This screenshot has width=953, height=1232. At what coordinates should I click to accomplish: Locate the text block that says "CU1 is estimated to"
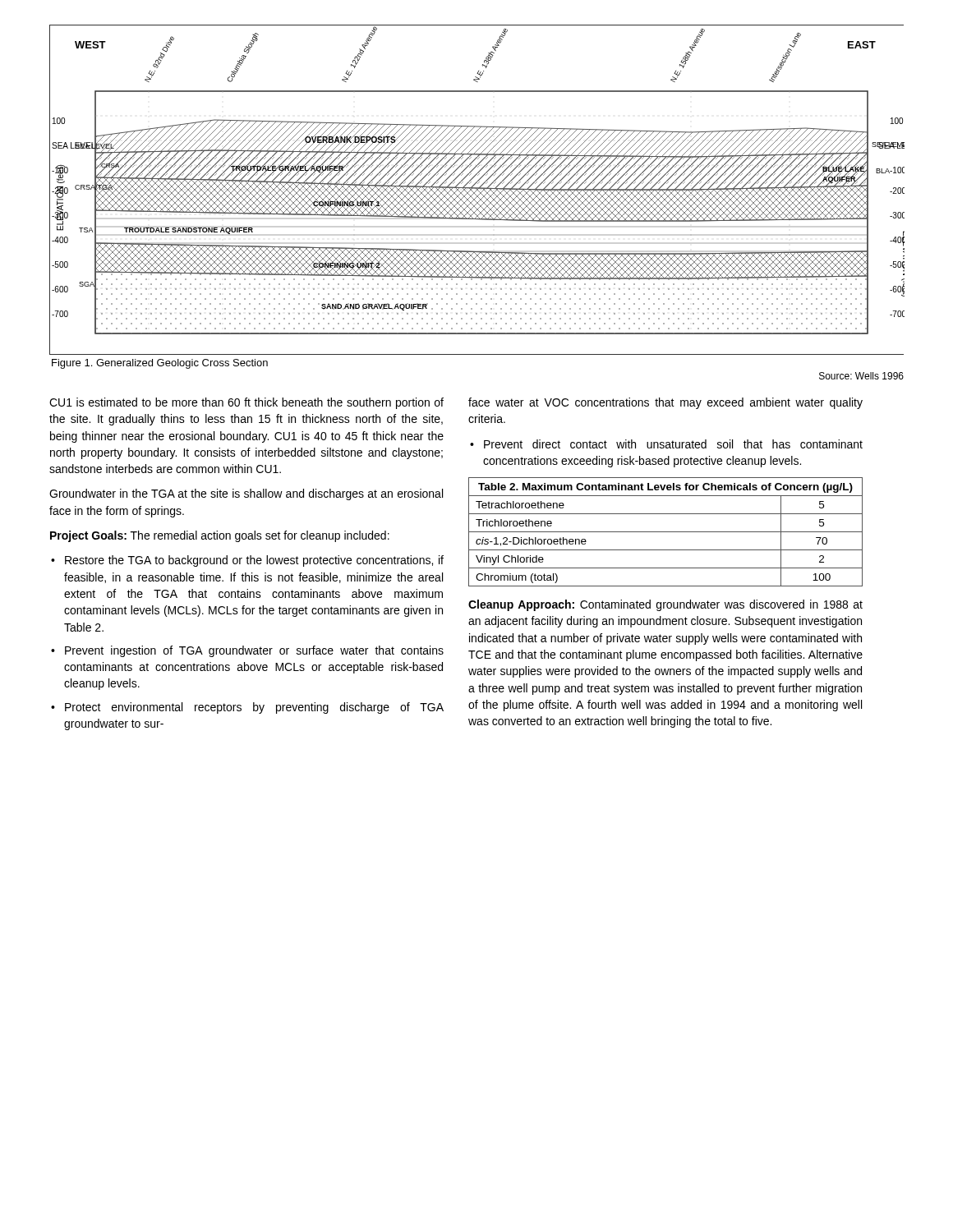click(246, 436)
